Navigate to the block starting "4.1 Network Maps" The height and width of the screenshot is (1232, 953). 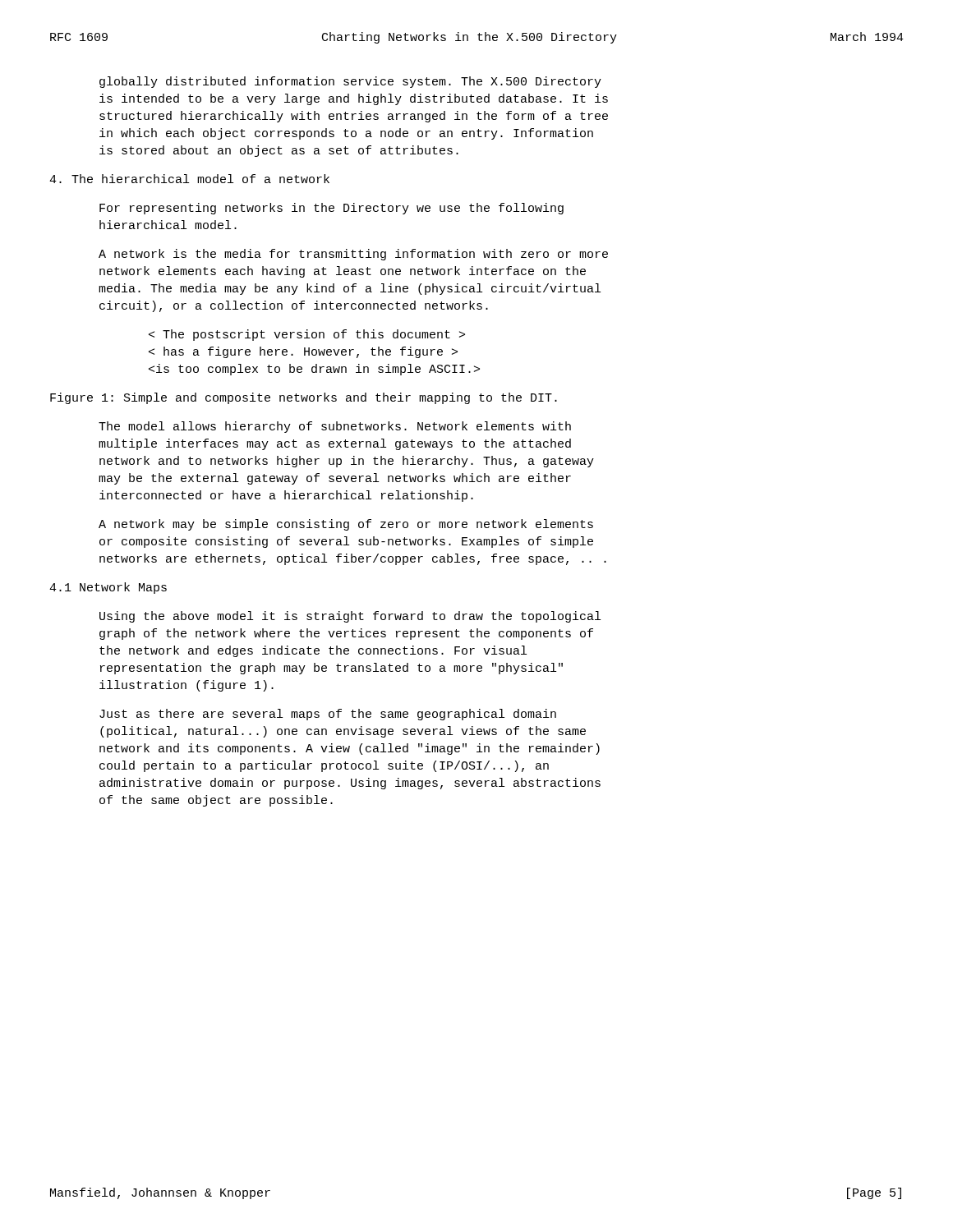pos(108,588)
